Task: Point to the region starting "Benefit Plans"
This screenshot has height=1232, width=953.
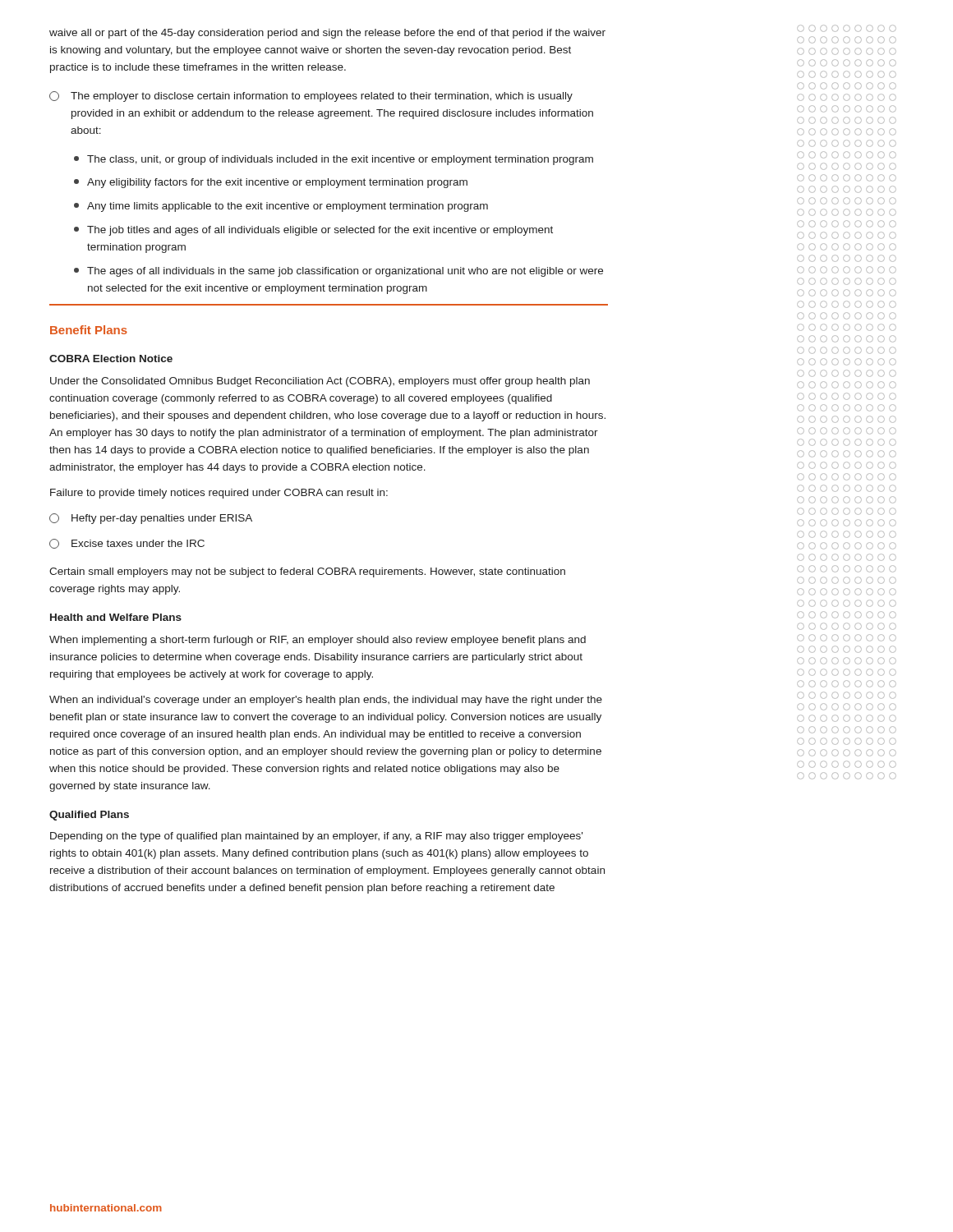Action: click(x=89, y=330)
